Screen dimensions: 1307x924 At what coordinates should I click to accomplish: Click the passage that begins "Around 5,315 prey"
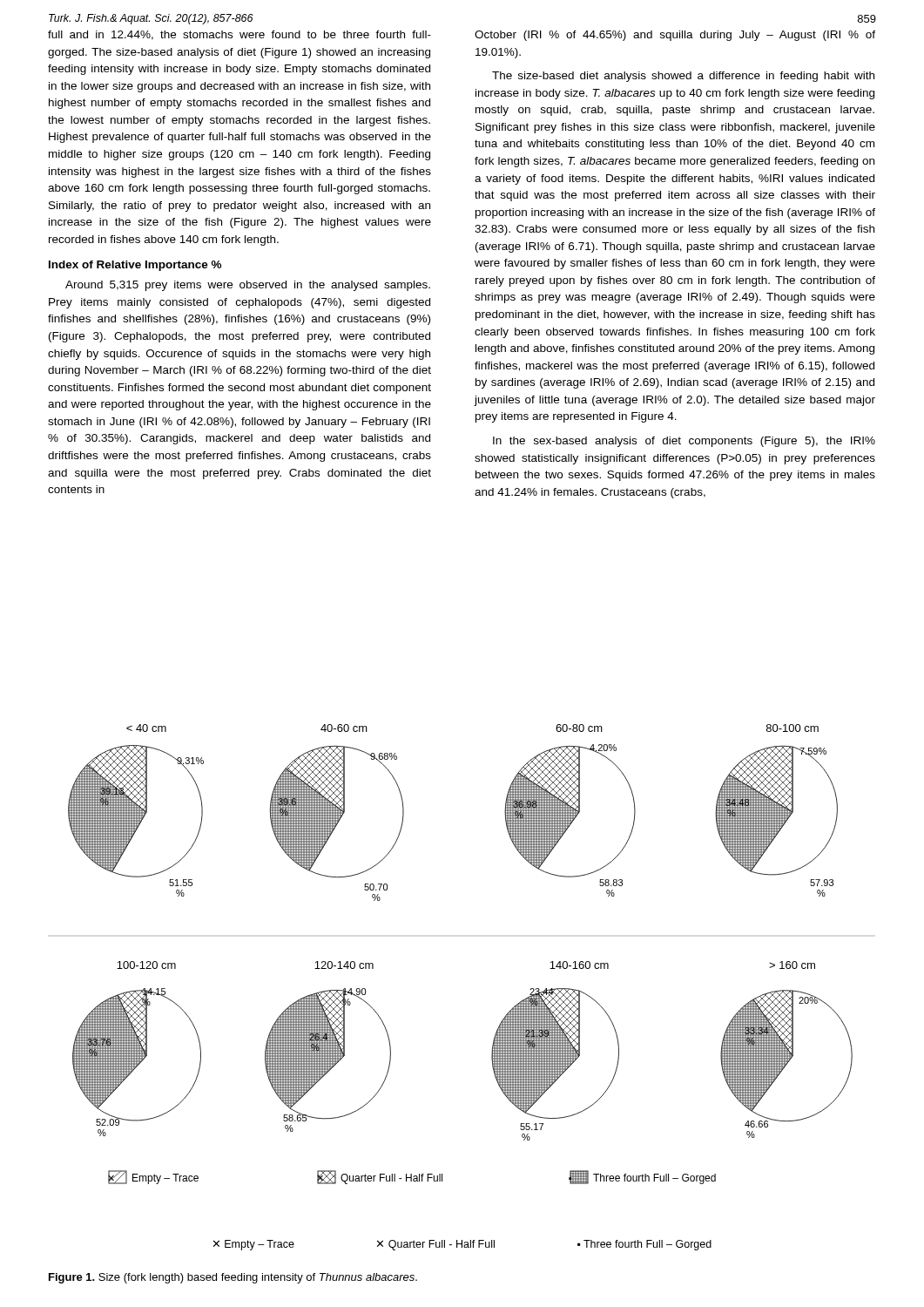pyautogui.click(x=239, y=387)
